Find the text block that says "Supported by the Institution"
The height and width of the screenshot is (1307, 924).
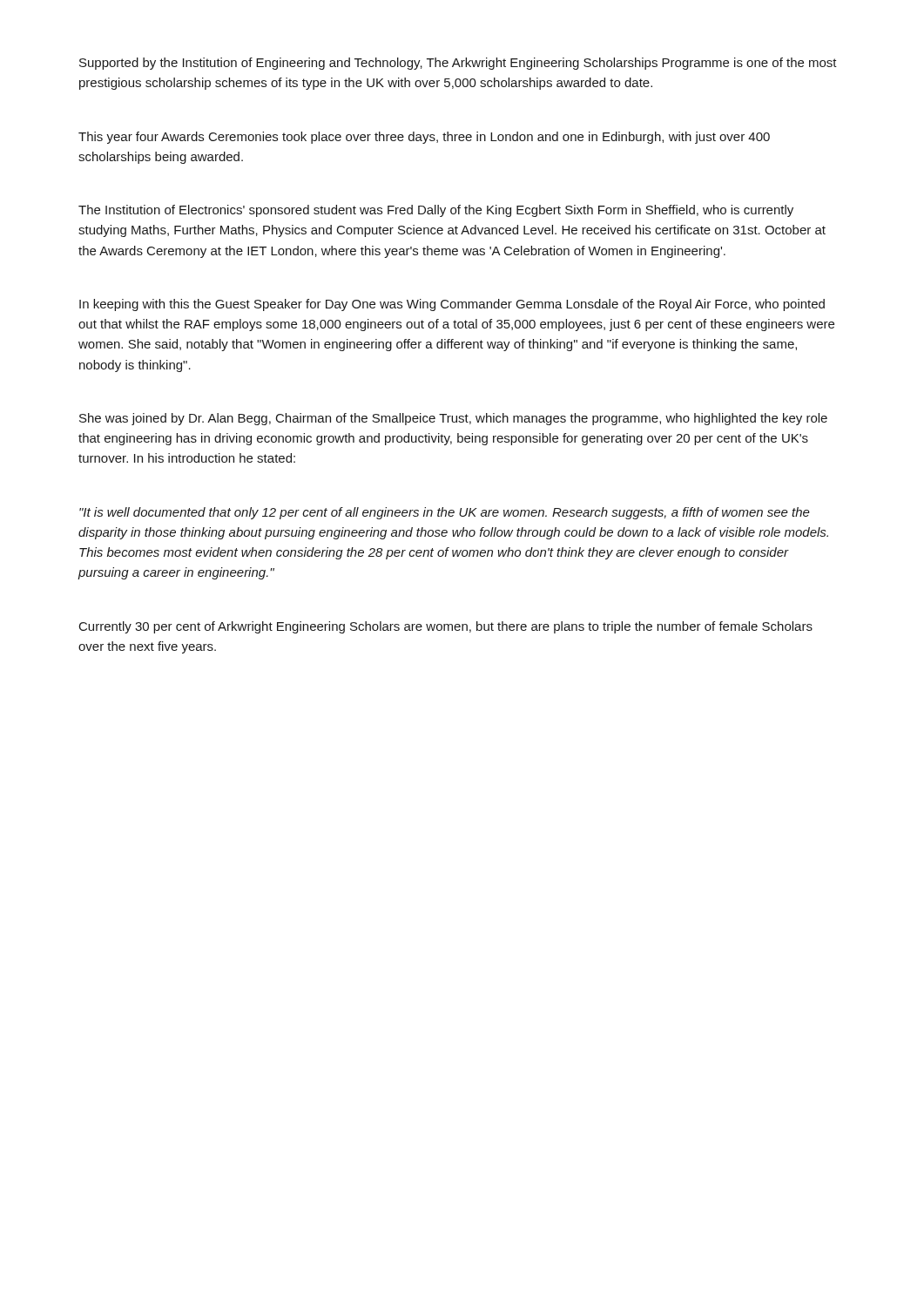(x=457, y=72)
